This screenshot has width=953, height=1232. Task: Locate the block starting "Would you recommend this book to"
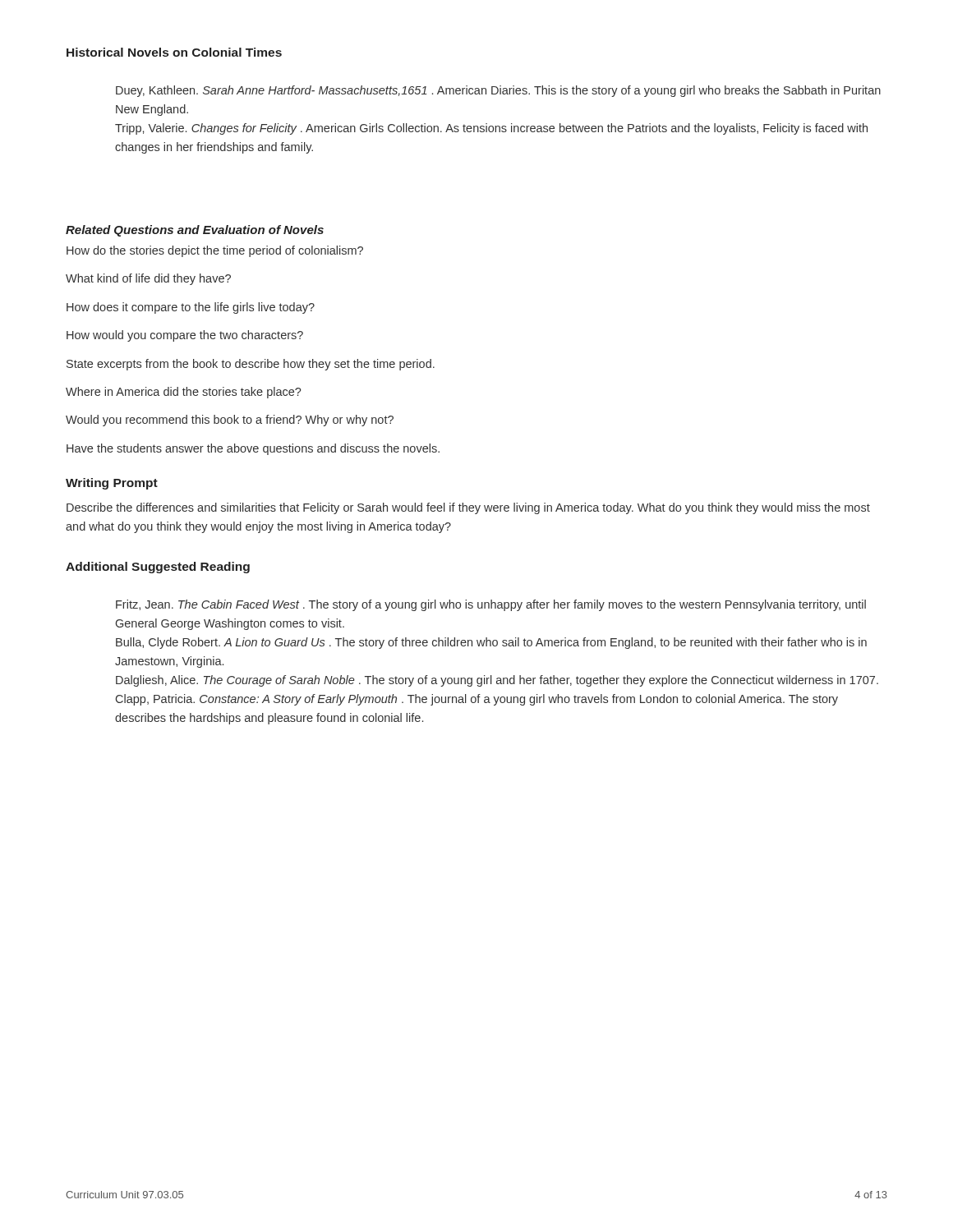click(230, 420)
